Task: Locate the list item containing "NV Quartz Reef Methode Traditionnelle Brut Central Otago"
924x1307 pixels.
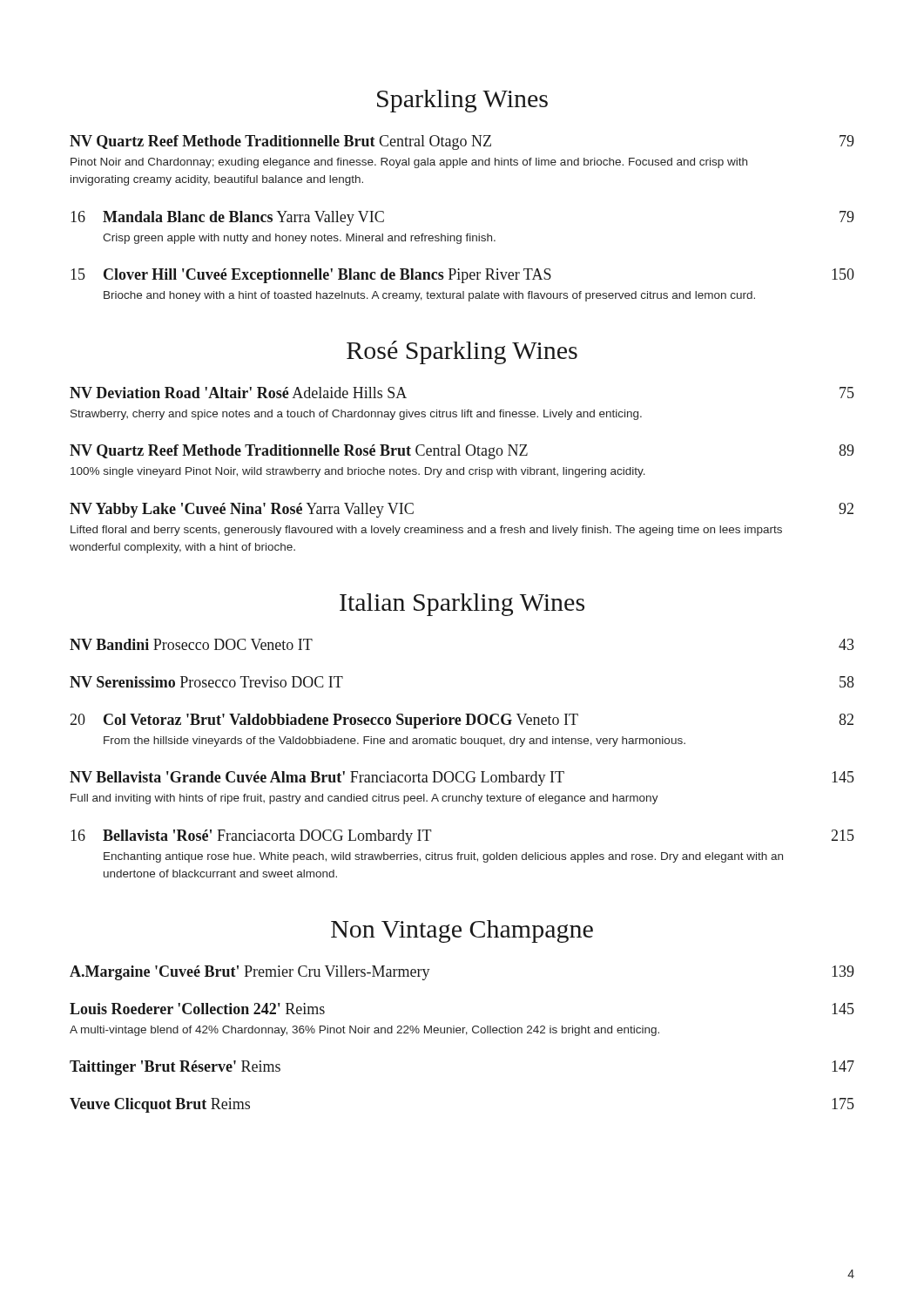Action: [x=462, y=160]
